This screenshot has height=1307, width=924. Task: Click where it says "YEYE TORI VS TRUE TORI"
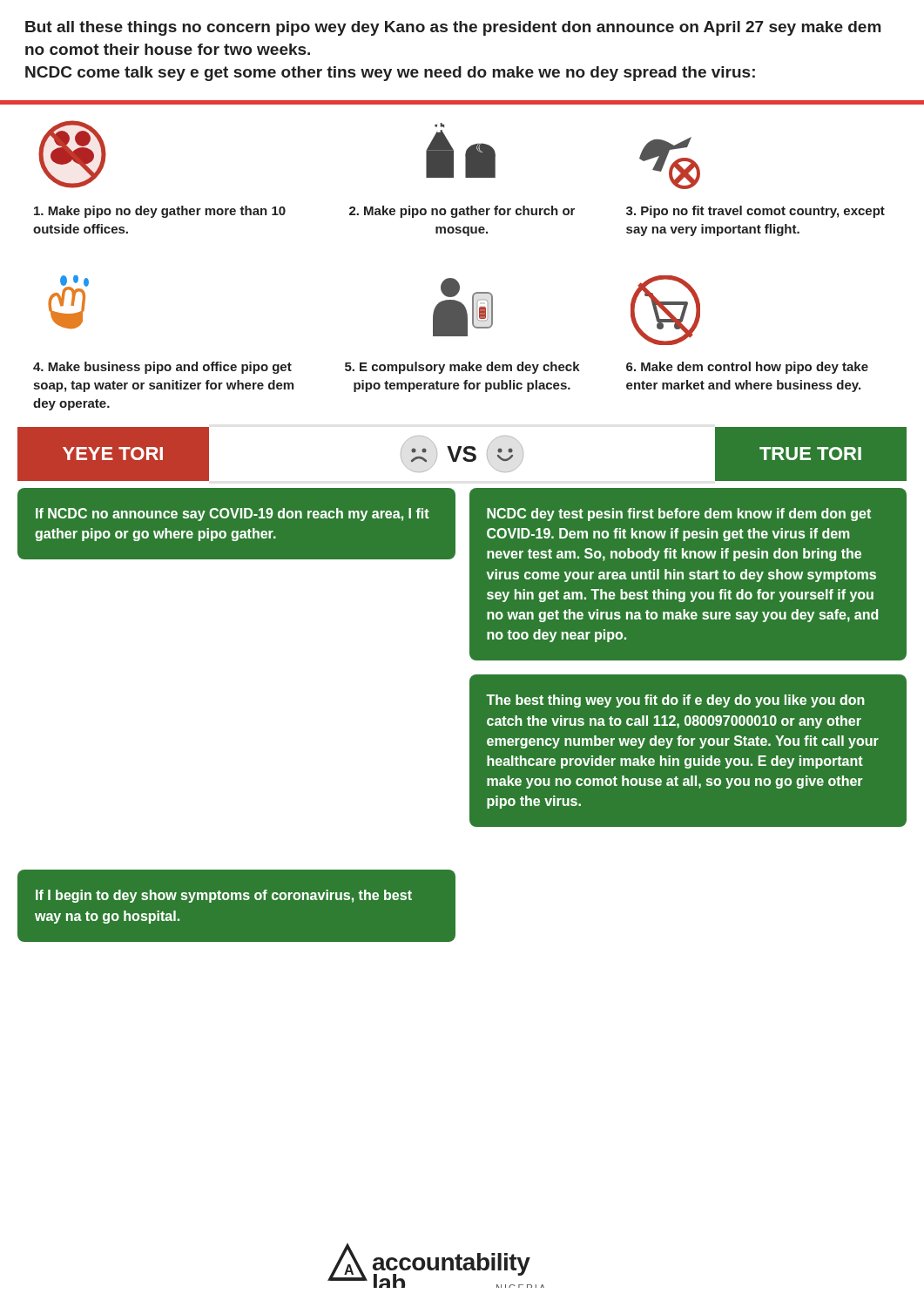(462, 454)
